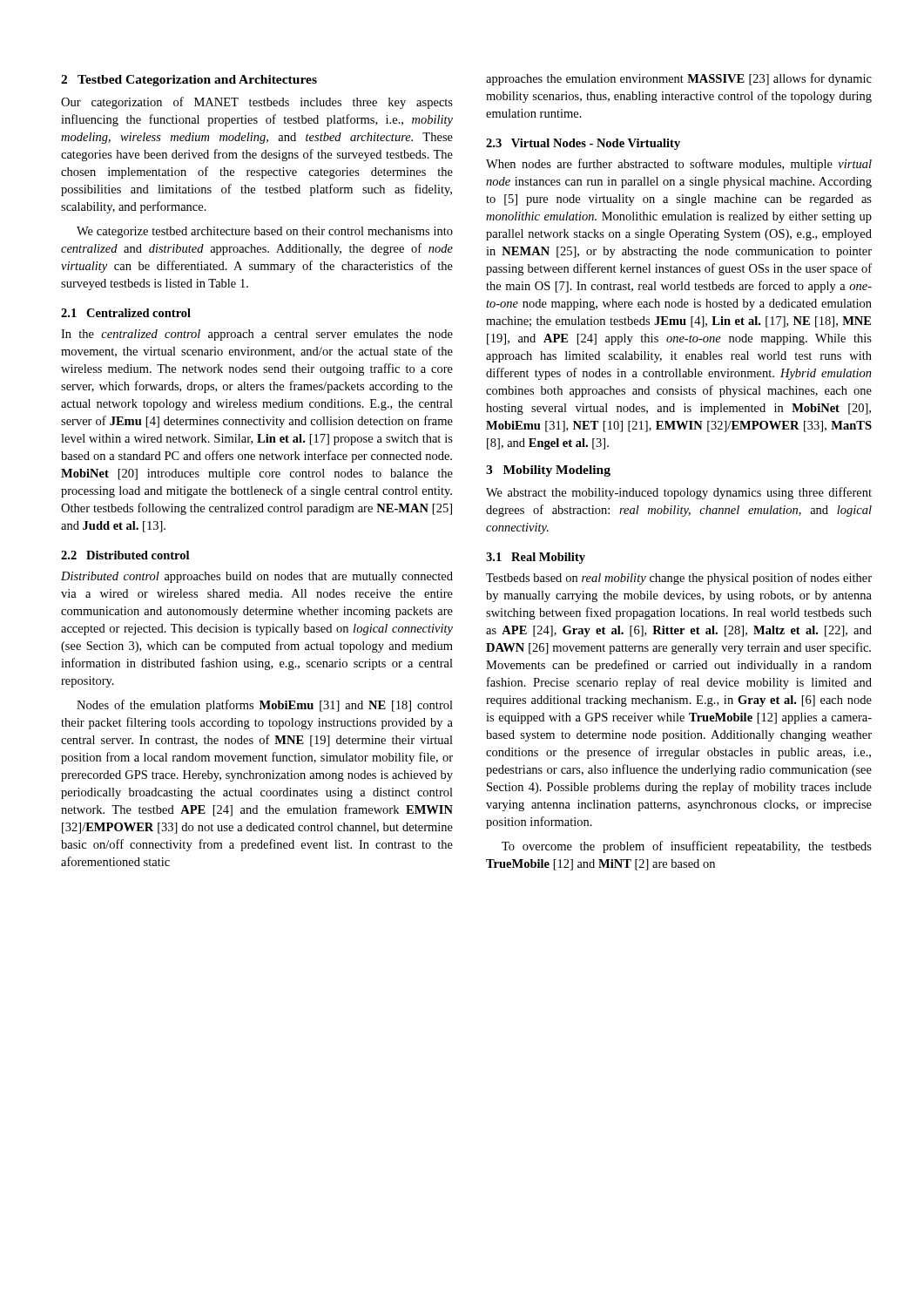The height and width of the screenshot is (1307, 924).
Task: Locate the block of text that opens with "We categorize testbed architecture based"
Action: [x=257, y=257]
